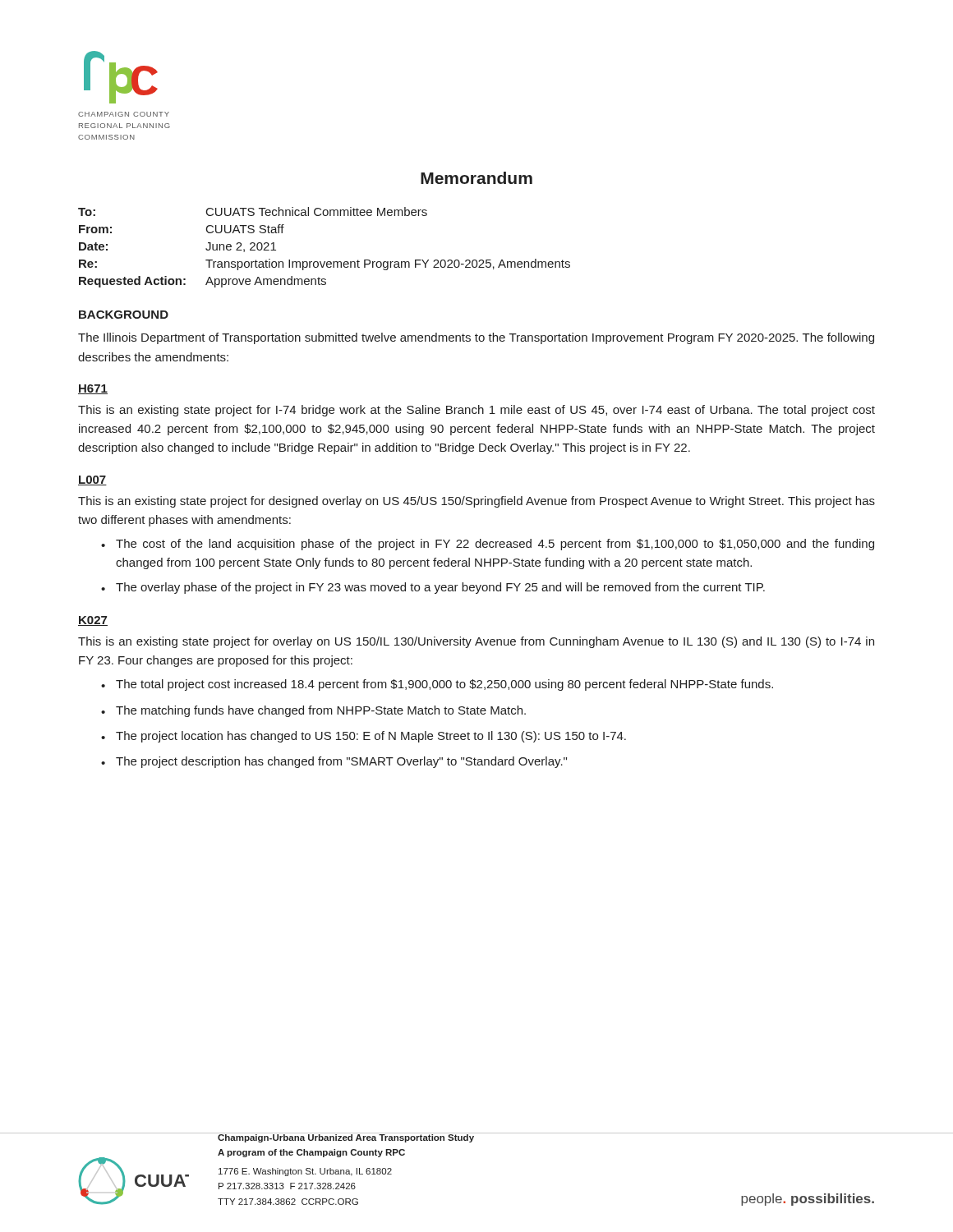Image resolution: width=953 pixels, height=1232 pixels.
Task: Find the list item with the text "• The cost"
Action: [488, 553]
